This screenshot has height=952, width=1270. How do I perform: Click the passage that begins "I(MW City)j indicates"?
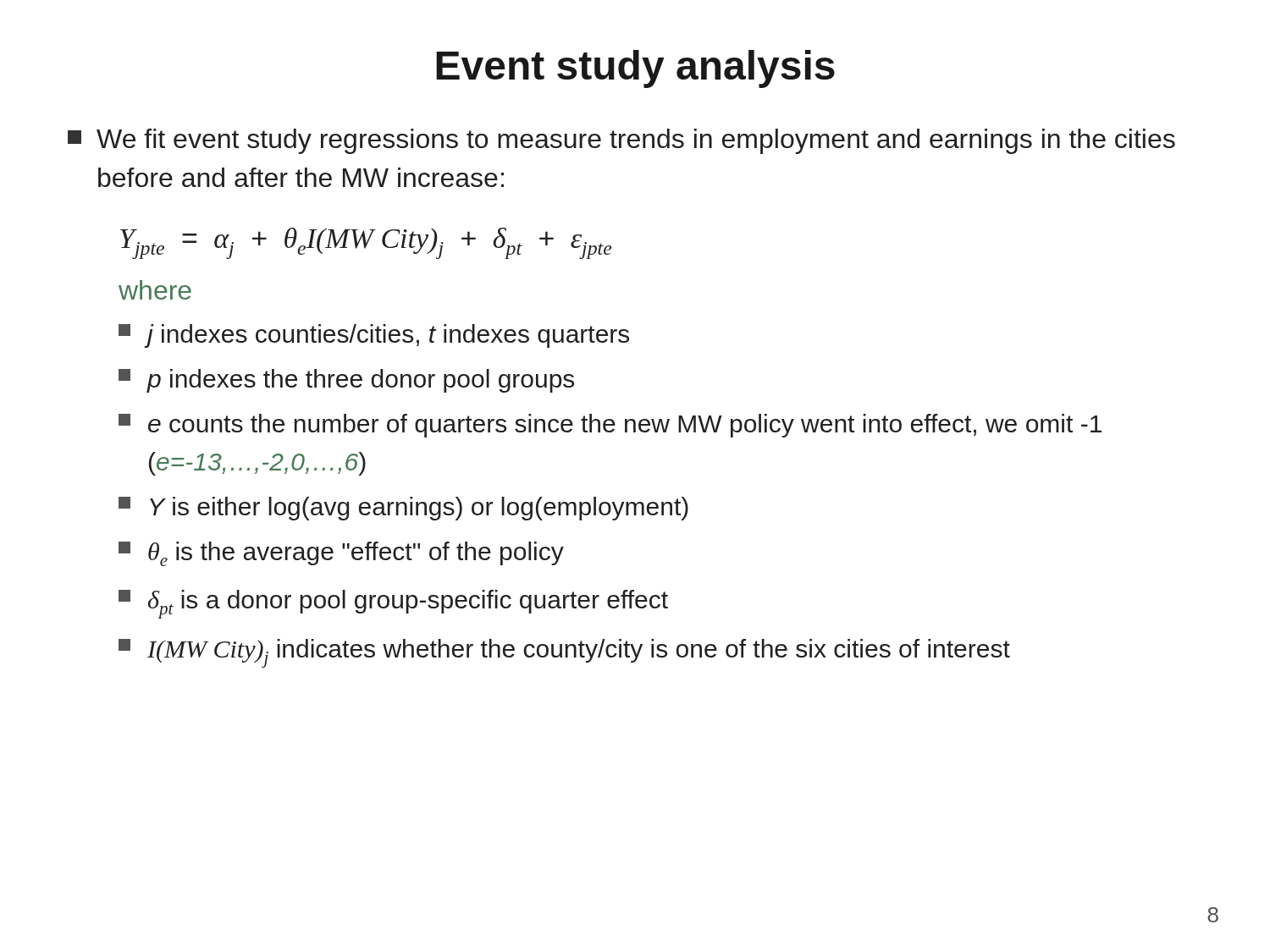tap(564, 650)
